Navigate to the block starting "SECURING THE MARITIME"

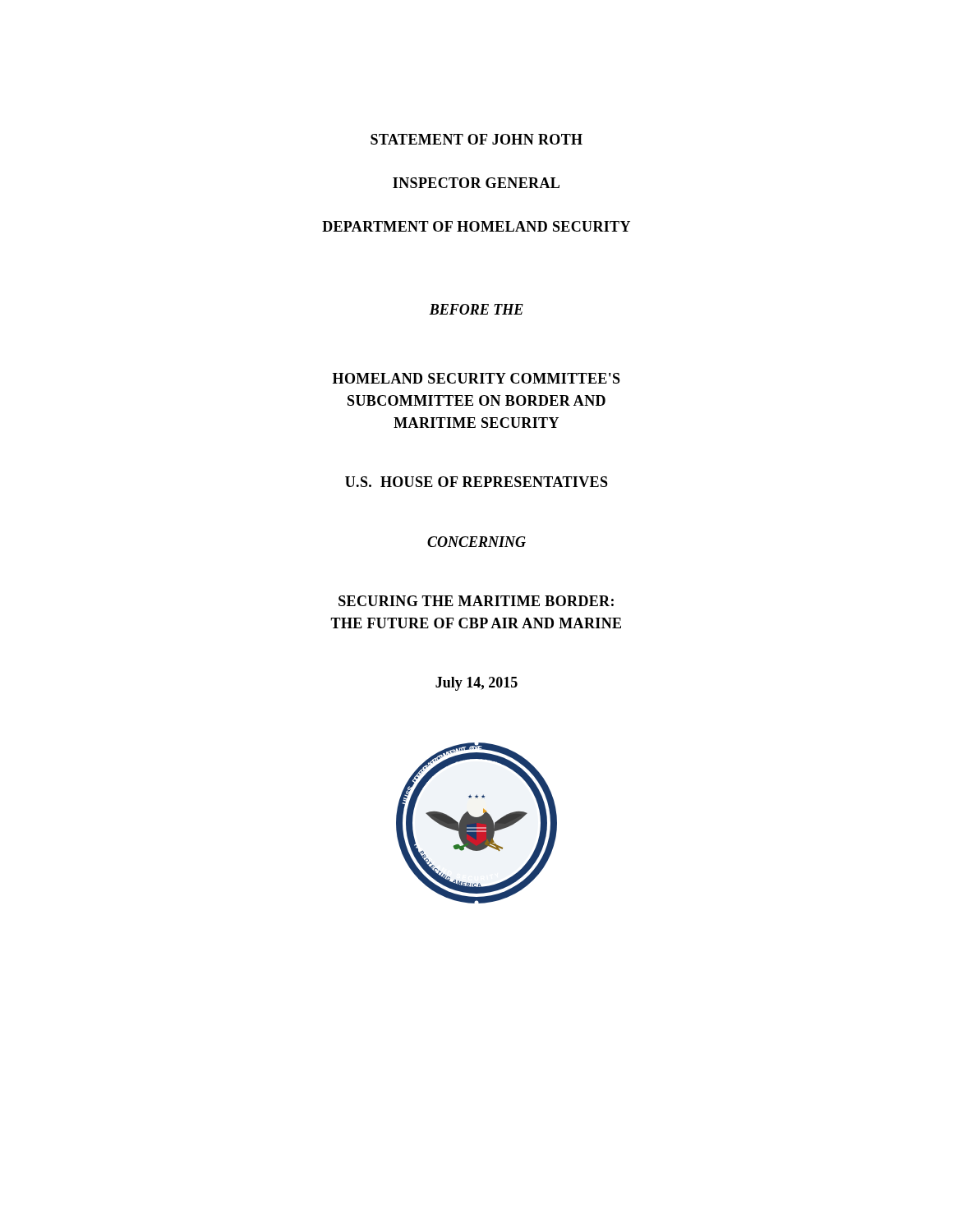click(476, 612)
